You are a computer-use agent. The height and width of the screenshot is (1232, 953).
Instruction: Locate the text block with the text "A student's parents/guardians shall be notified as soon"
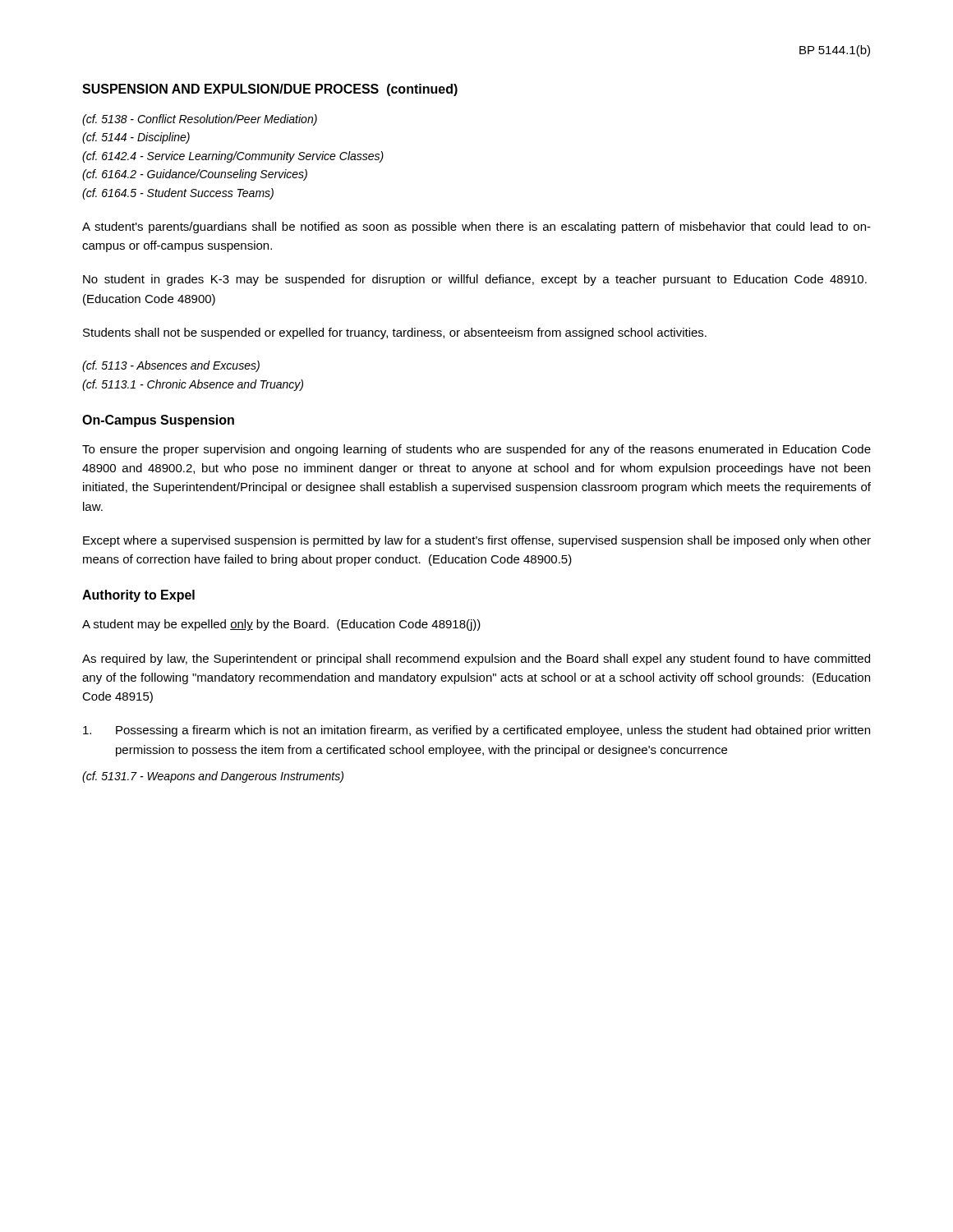coord(476,236)
